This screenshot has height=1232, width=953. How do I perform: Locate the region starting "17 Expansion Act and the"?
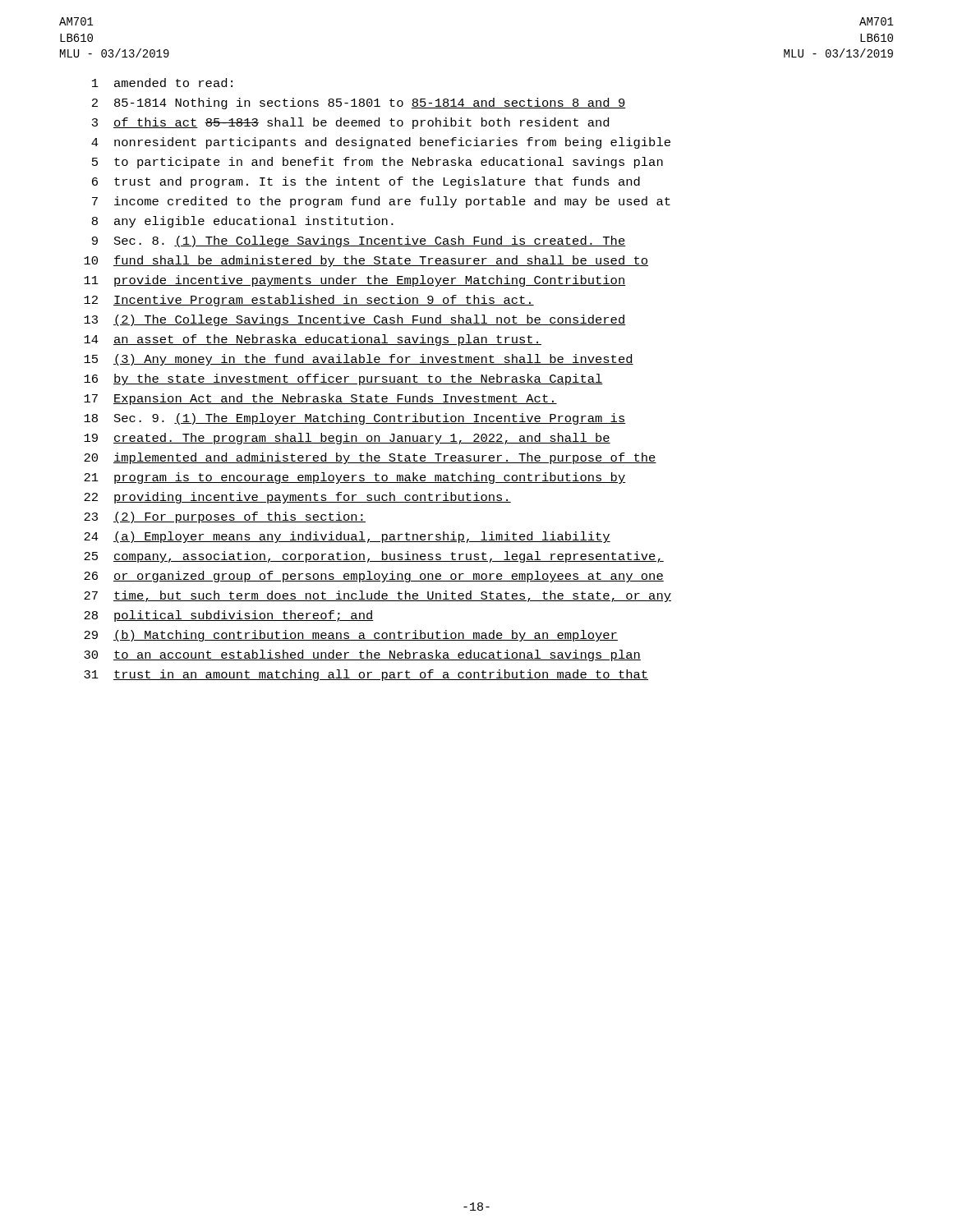[476, 399]
